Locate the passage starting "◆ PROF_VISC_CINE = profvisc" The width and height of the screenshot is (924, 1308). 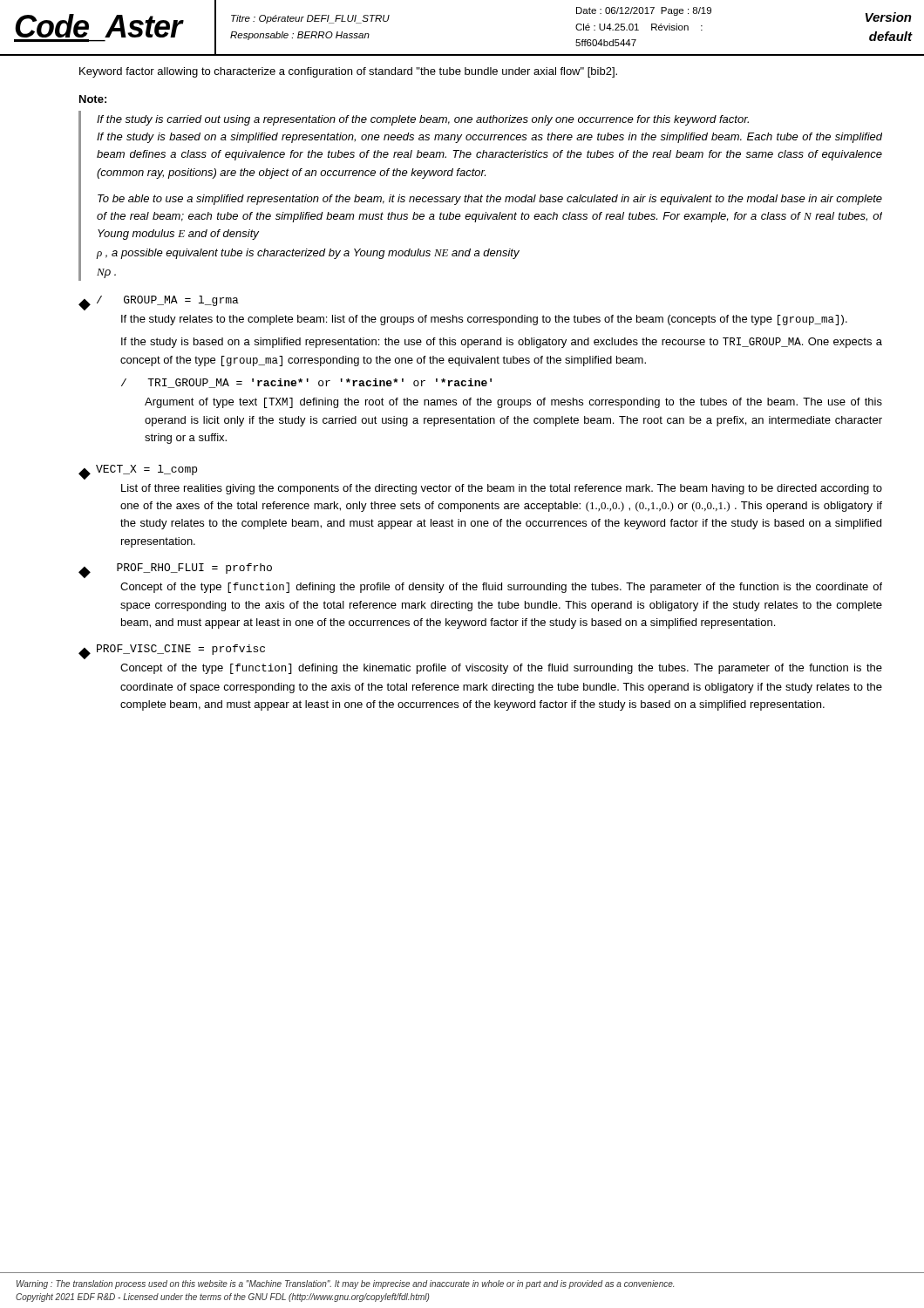[x=480, y=678]
